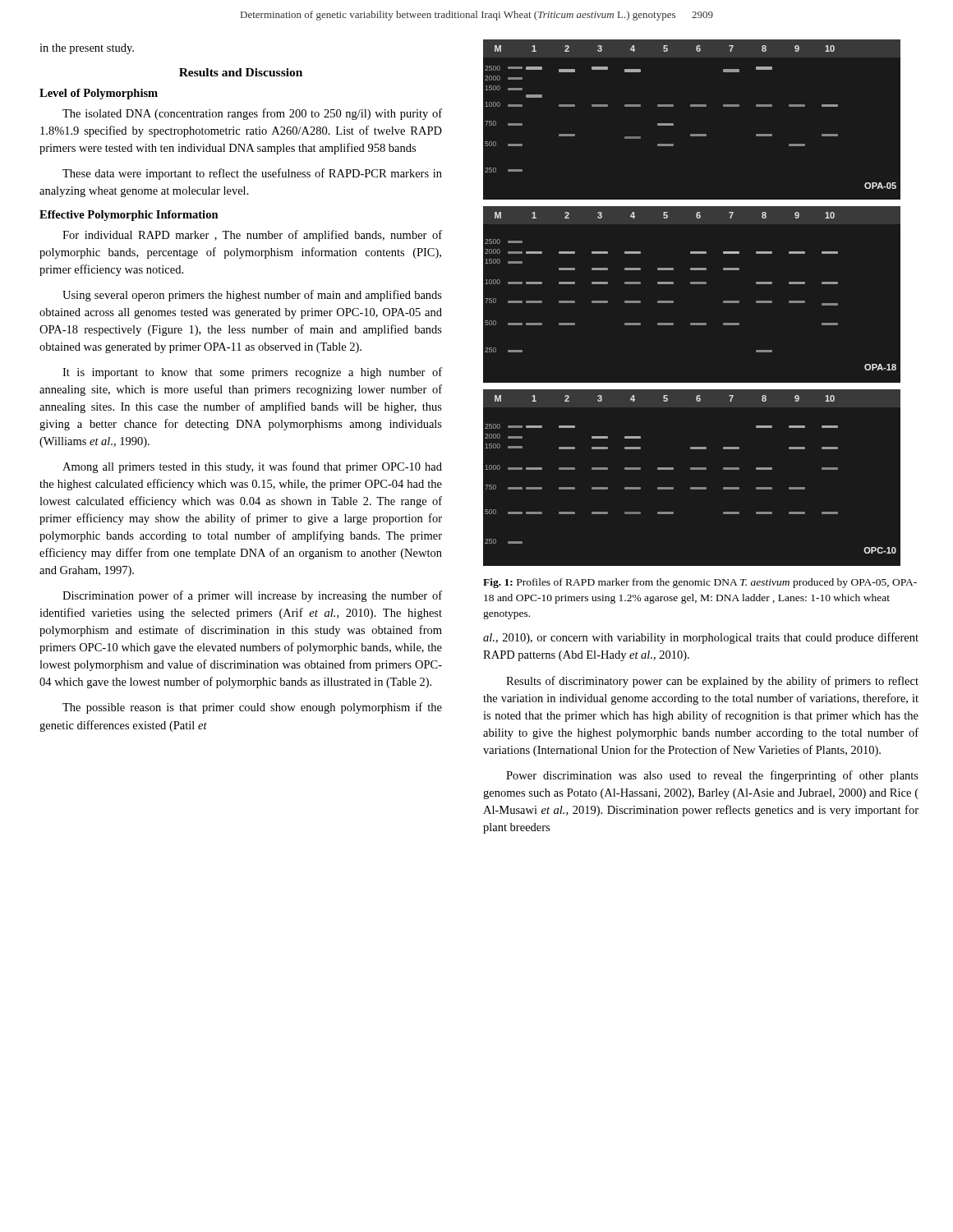Find "in the present study." on this page
Viewport: 953px width, 1232px height.
click(x=87, y=48)
